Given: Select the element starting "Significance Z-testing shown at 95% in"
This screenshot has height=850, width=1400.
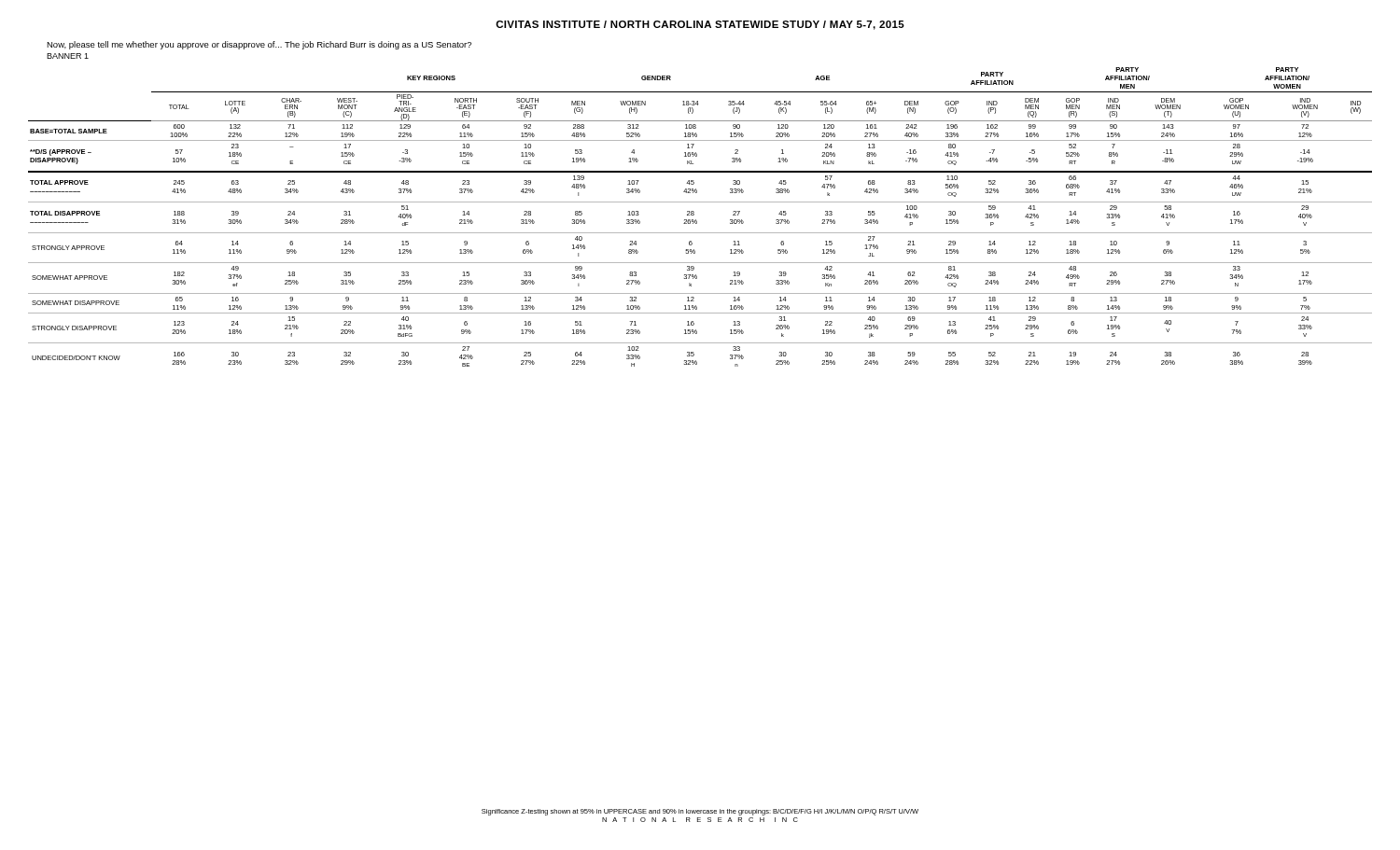Looking at the screenshot, I should (700, 815).
